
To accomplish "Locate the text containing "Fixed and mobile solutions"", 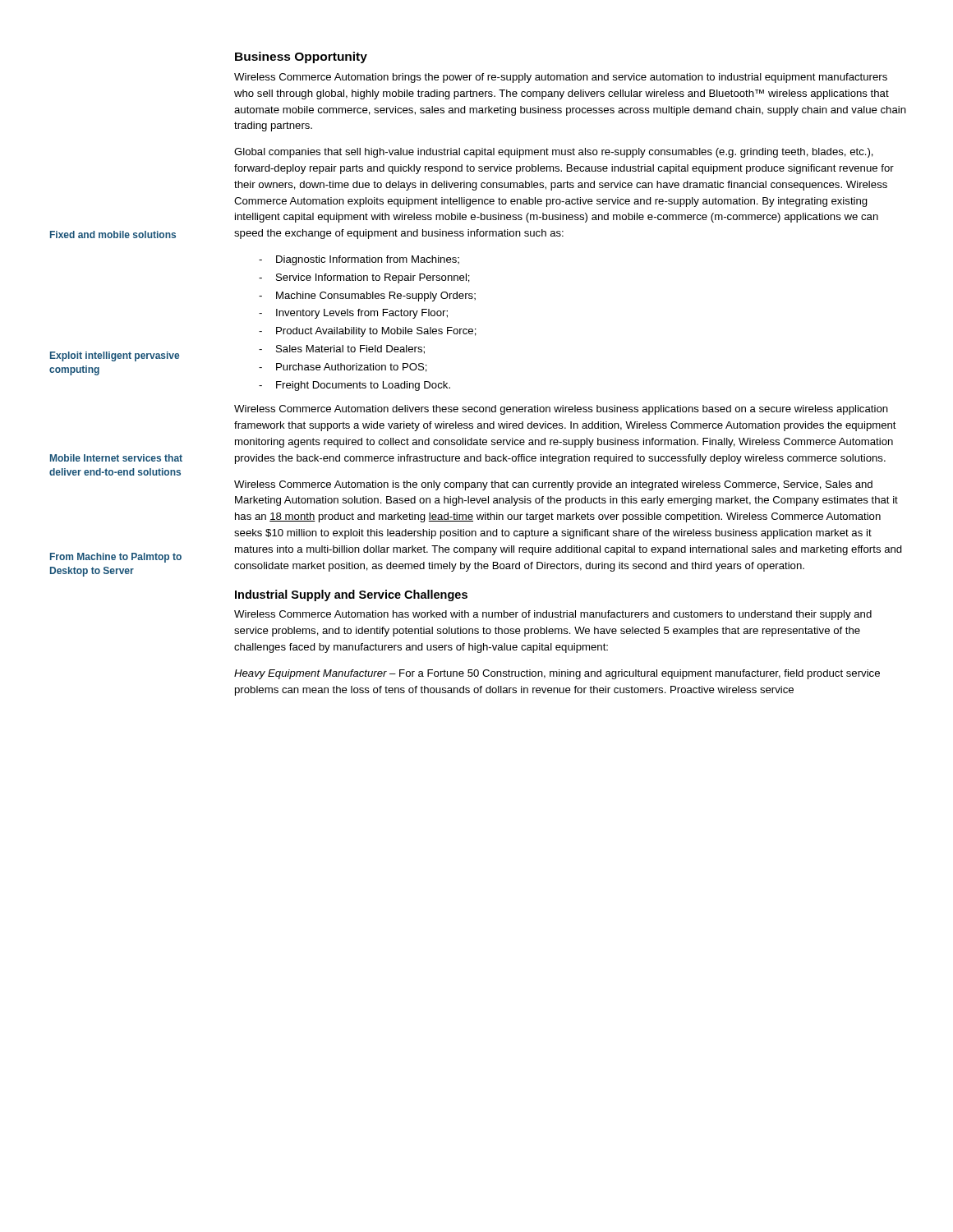I will click(113, 235).
